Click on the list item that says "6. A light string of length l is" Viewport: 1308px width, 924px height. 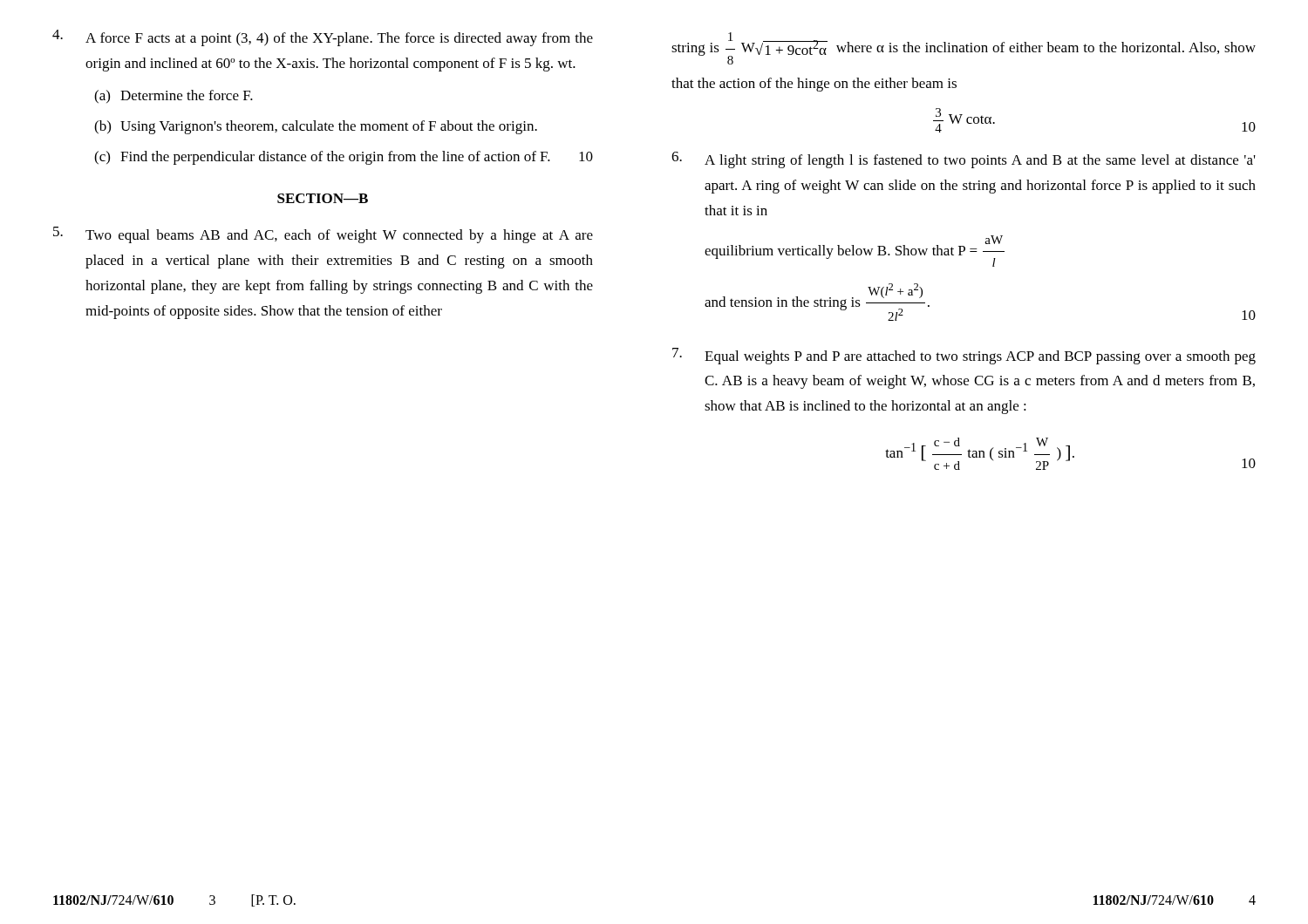click(x=964, y=238)
